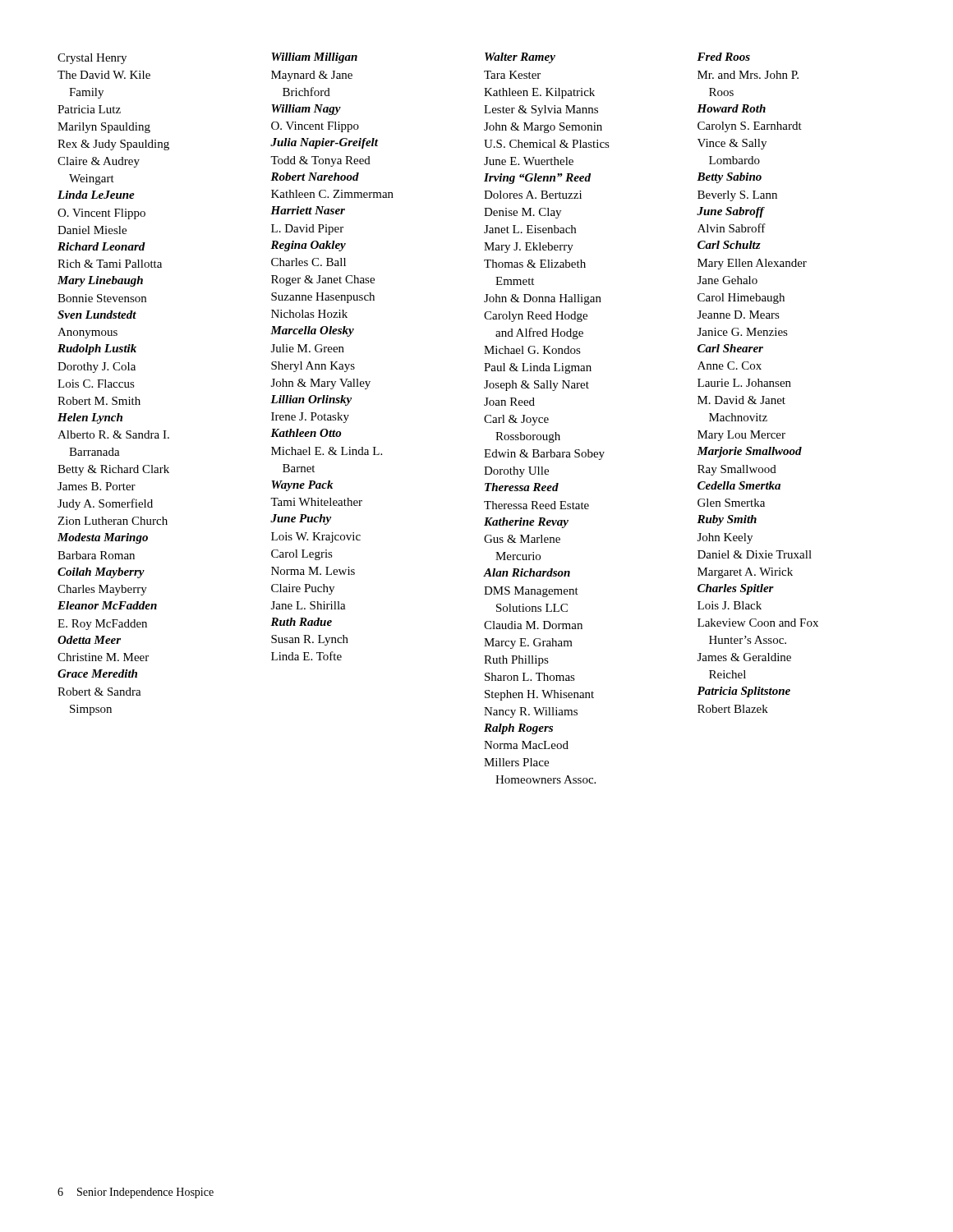Where does it say "Wayne Pack Tami Whiteleather"?

click(x=370, y=494)
